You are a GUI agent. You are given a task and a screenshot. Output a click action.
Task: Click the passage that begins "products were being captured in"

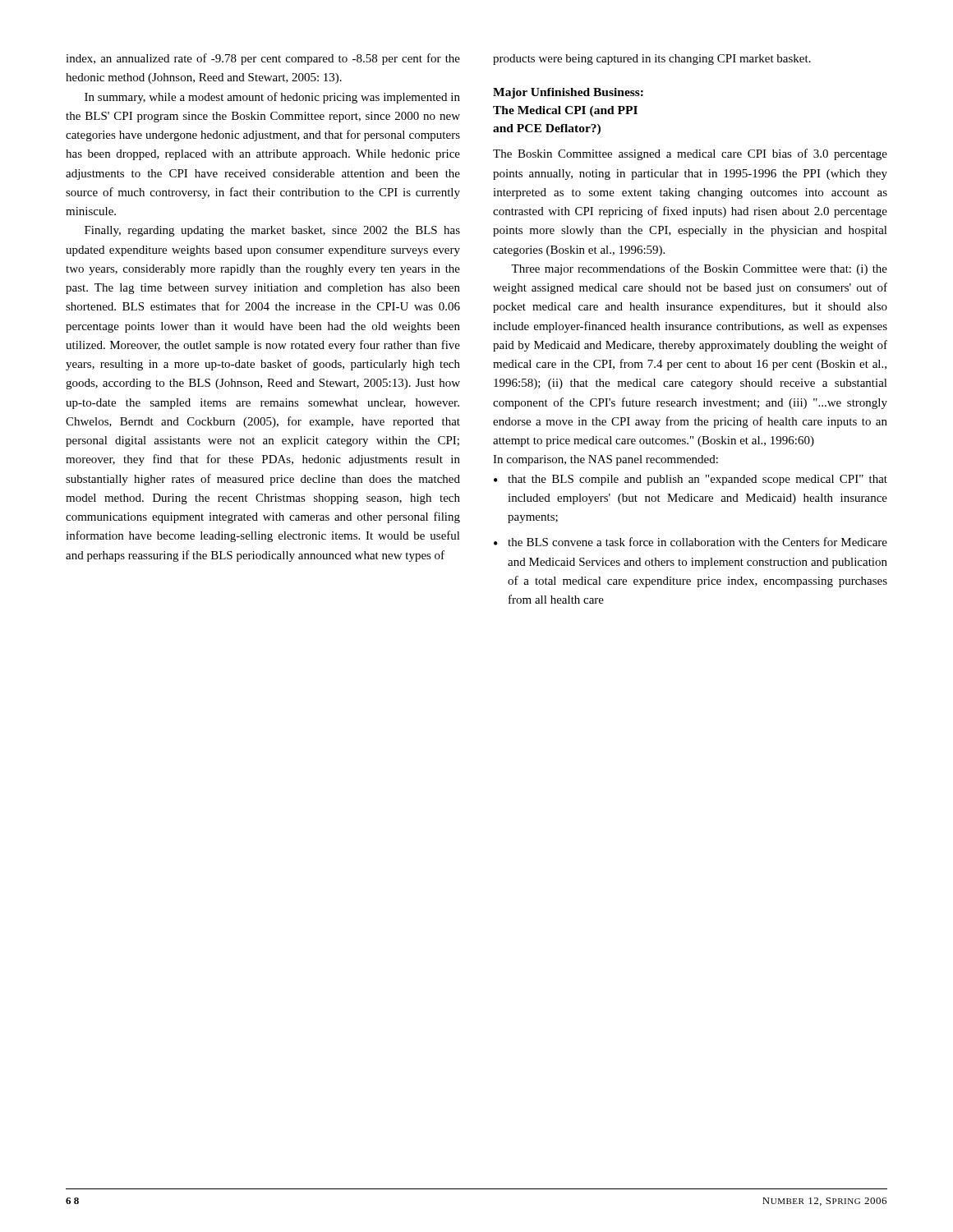(690, 59)
